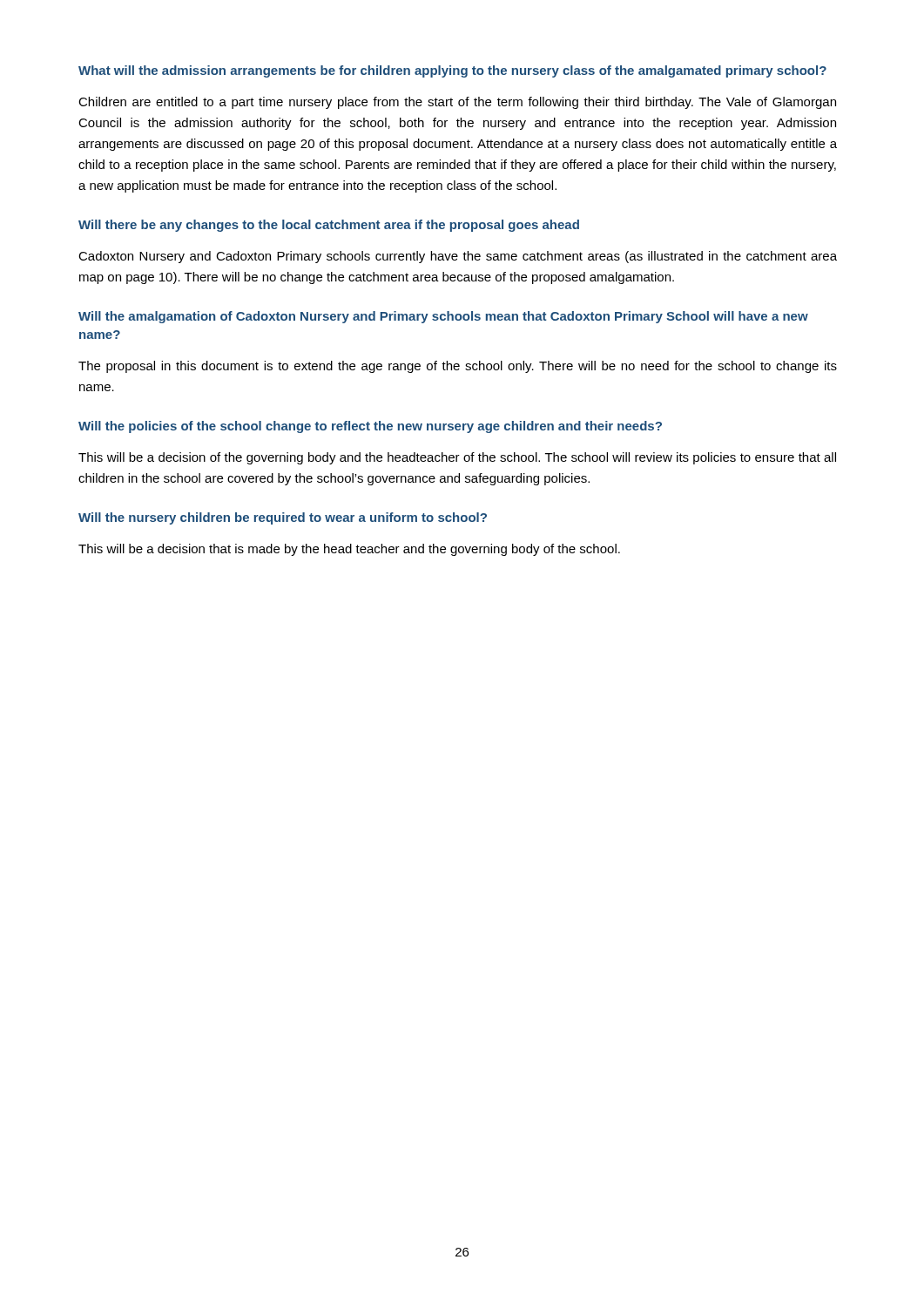This screenshot has width=924, height=1307.
Task: Point to the block beginning "Cadoxton Nursery and Cadoxton Primary schools currently"
Action: (458, 266)
